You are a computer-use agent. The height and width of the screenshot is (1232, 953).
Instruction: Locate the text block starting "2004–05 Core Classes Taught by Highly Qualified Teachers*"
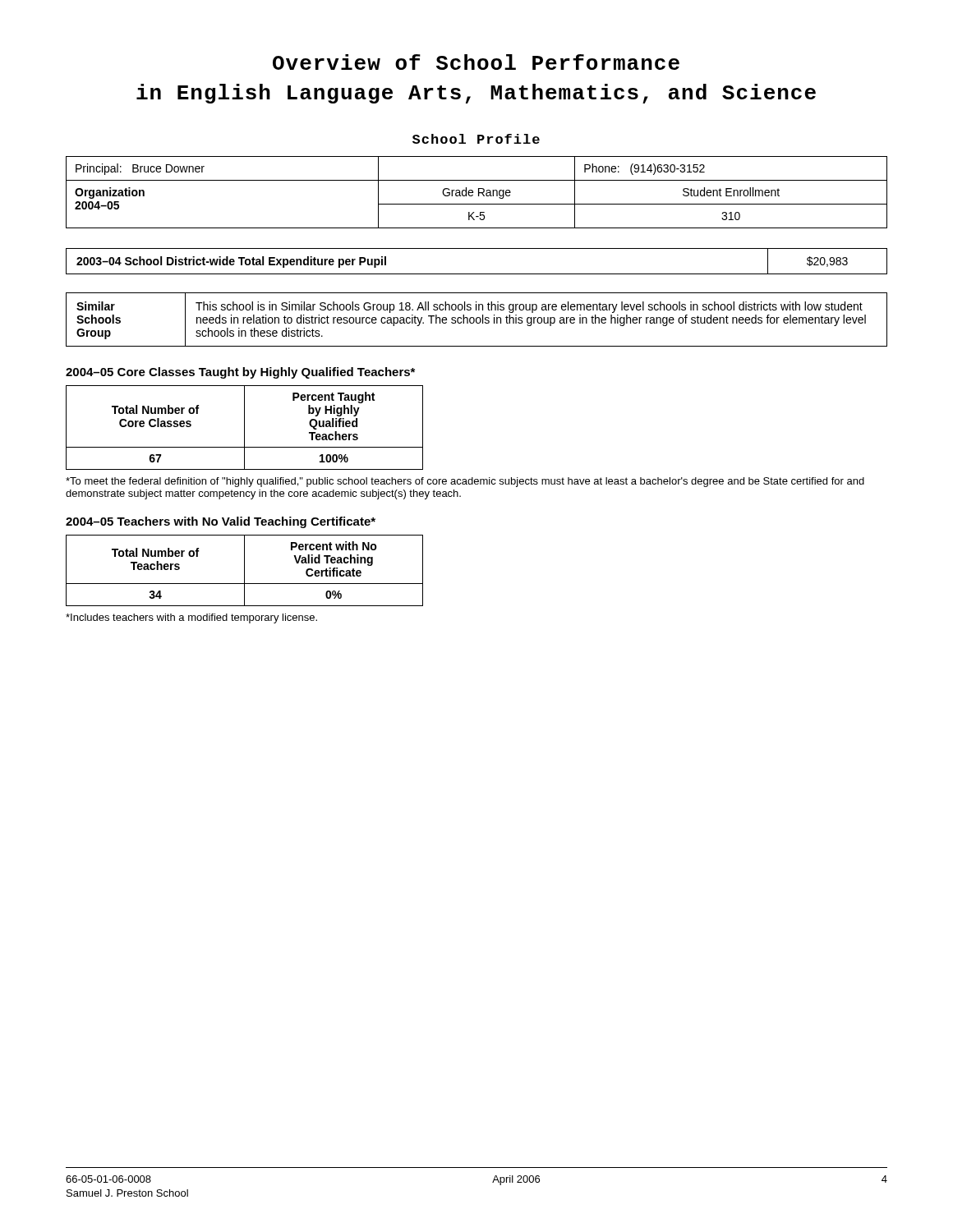[240, 372]
